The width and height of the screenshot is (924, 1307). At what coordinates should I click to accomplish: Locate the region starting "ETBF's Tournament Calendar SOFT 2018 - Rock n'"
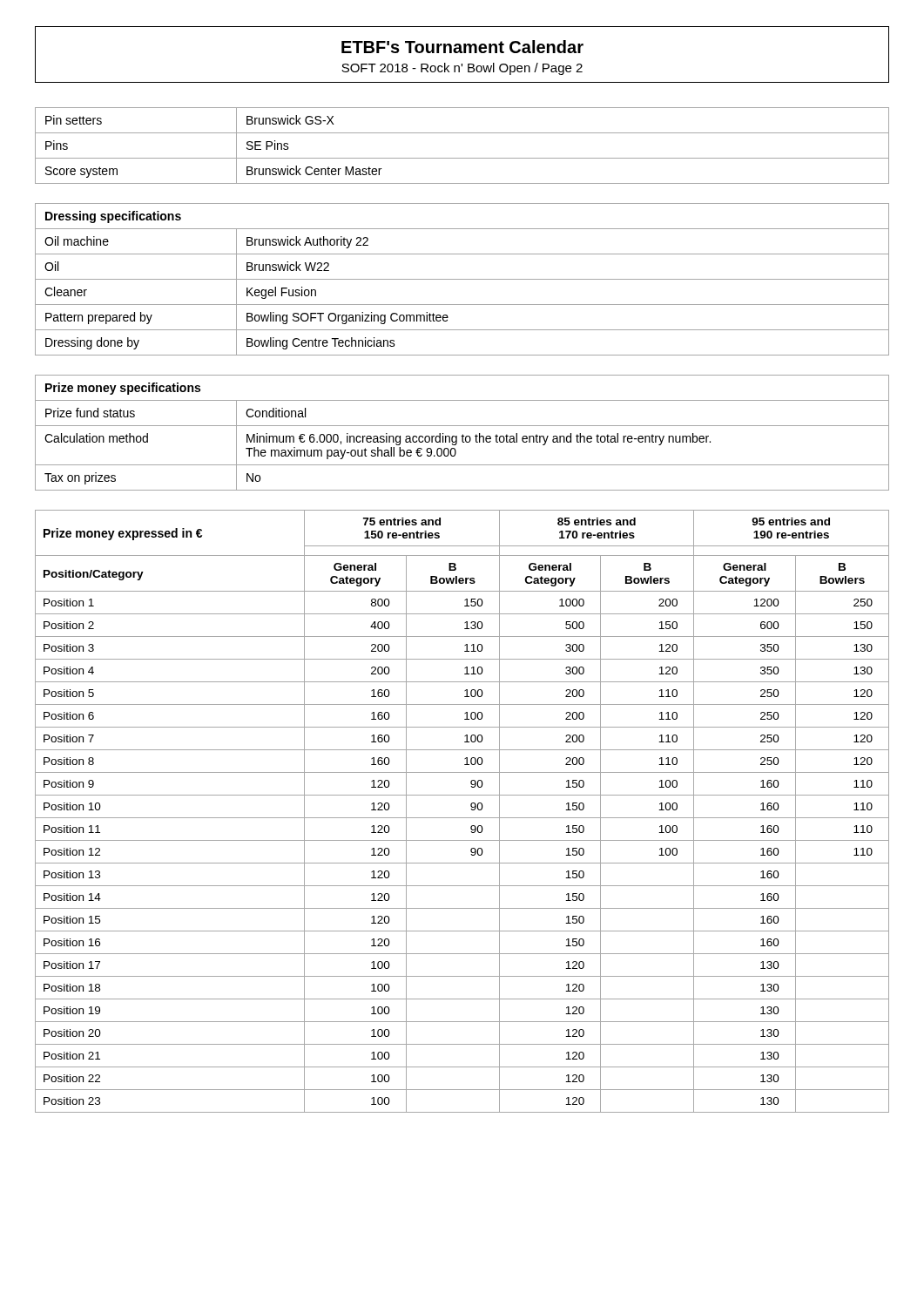462,56
